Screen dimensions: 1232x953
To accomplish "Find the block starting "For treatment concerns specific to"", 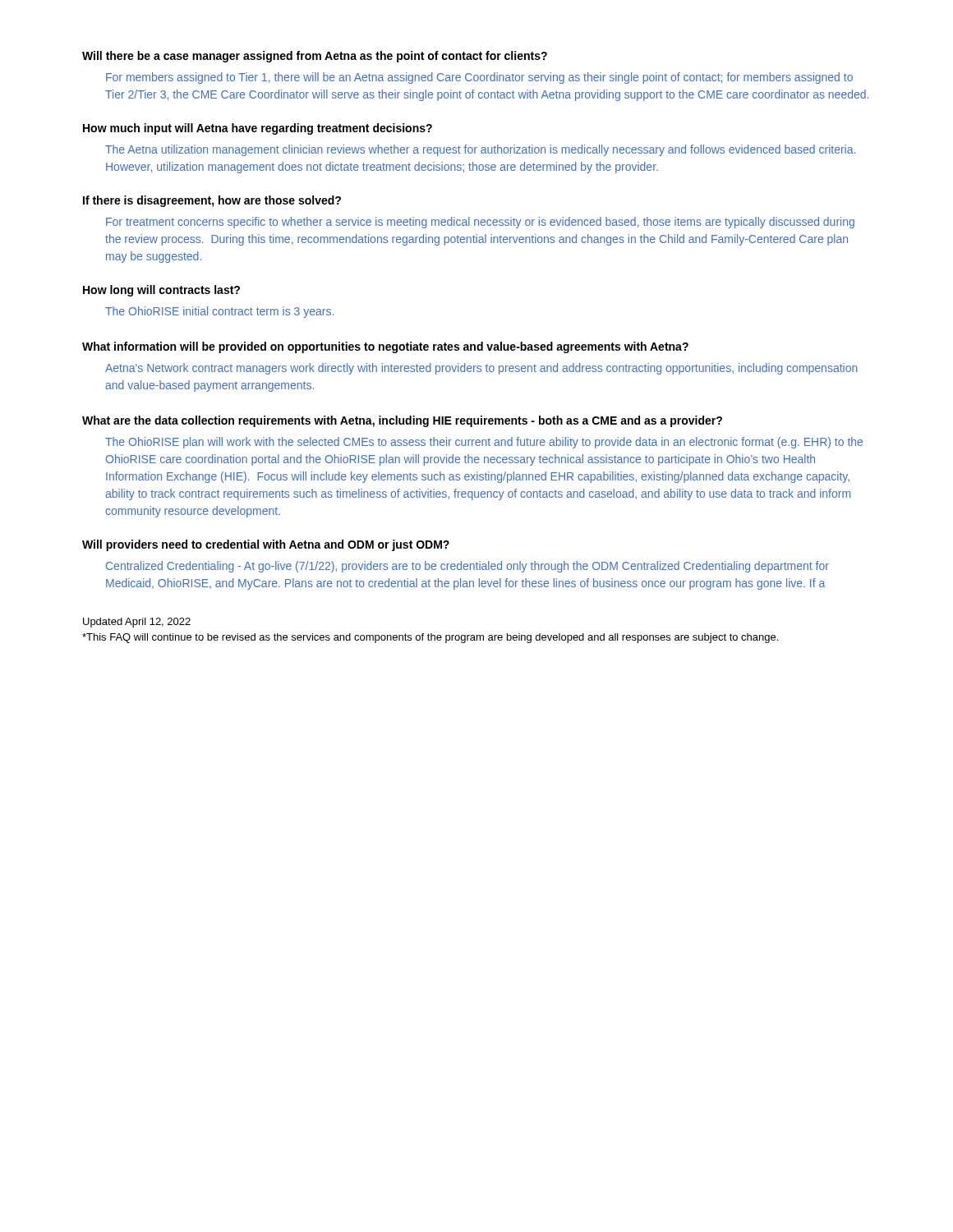I will point(480,239).
